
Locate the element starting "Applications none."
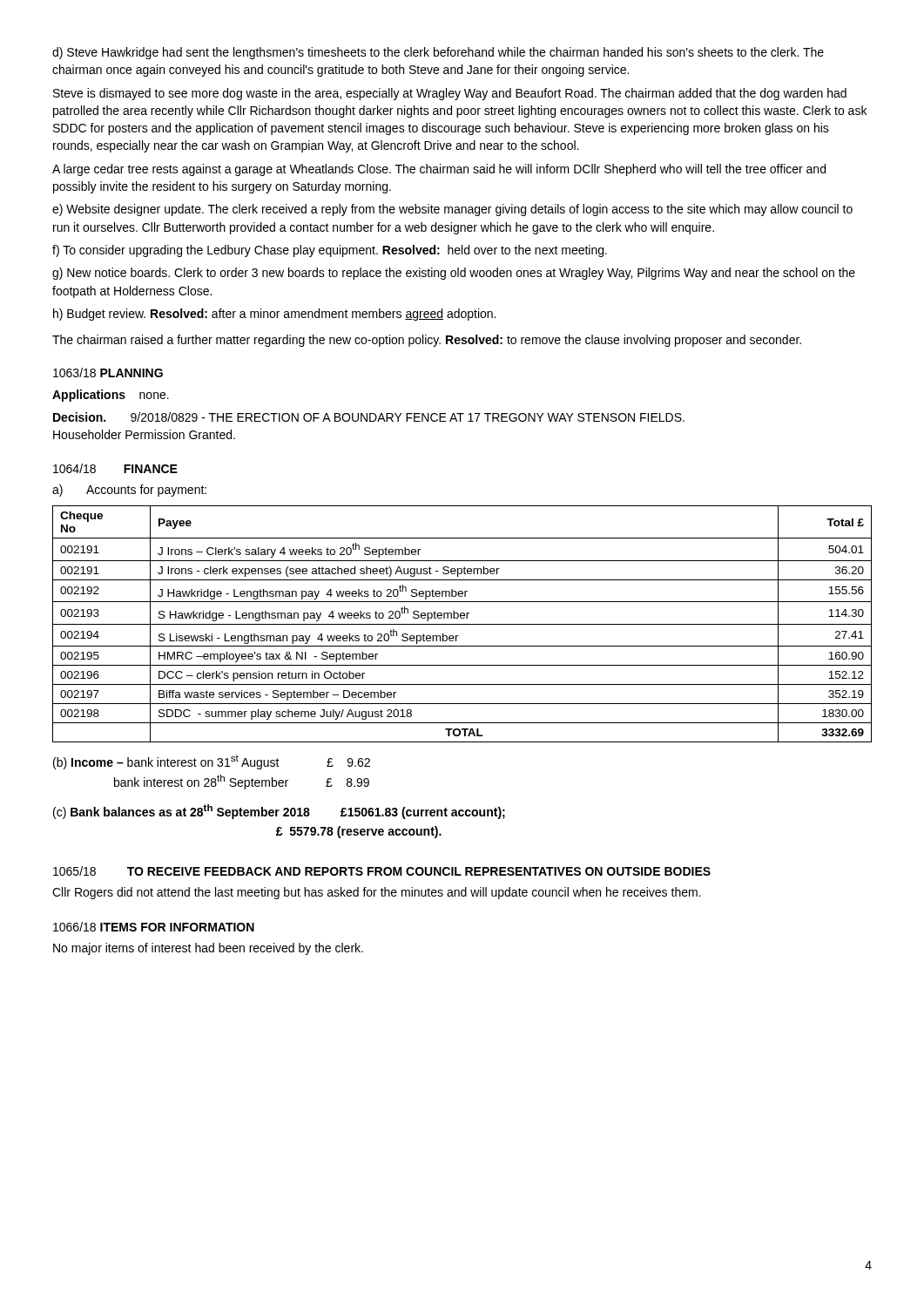111,395
